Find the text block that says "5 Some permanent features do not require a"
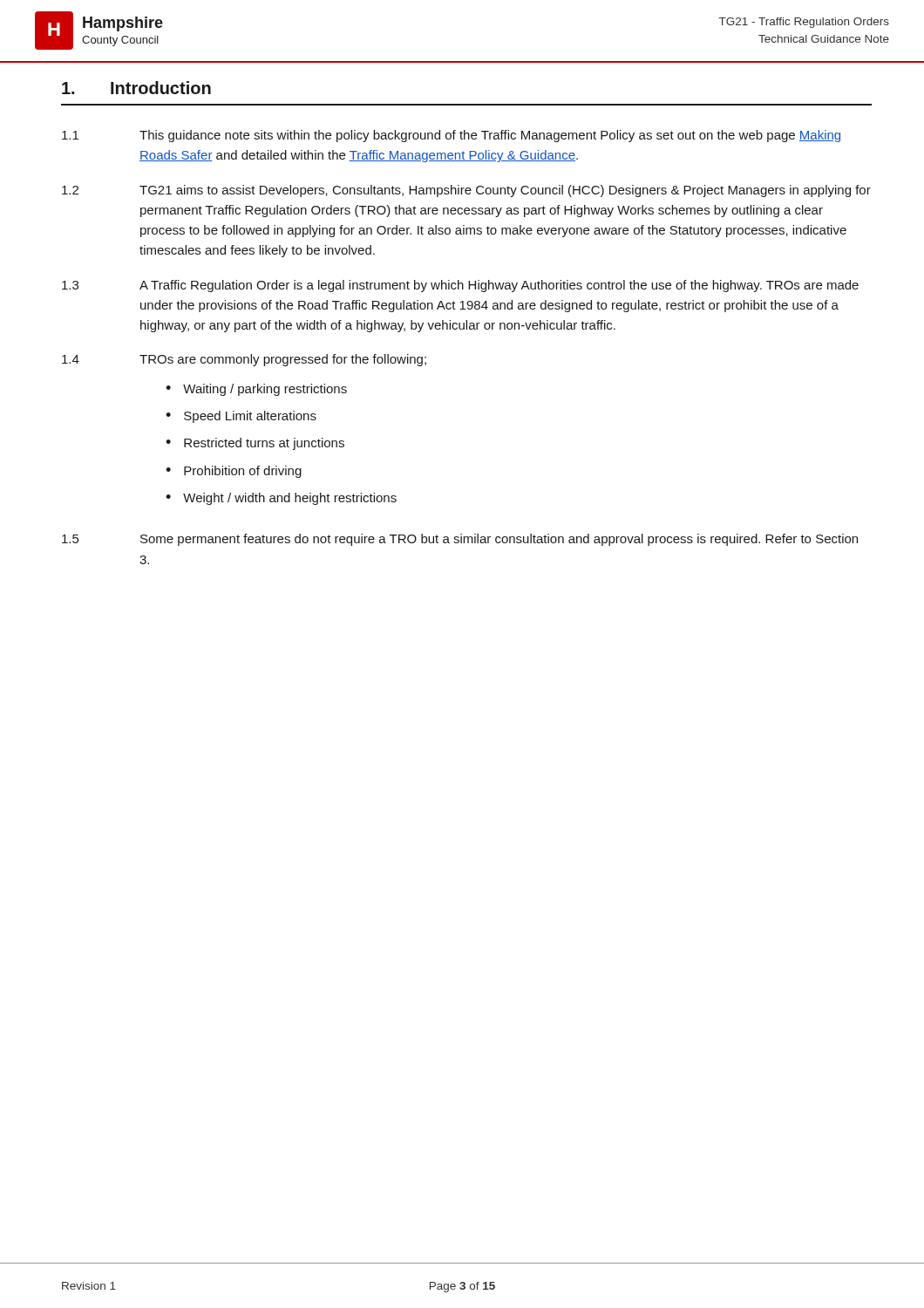924x1308 pixels. [x=466, y=549]
